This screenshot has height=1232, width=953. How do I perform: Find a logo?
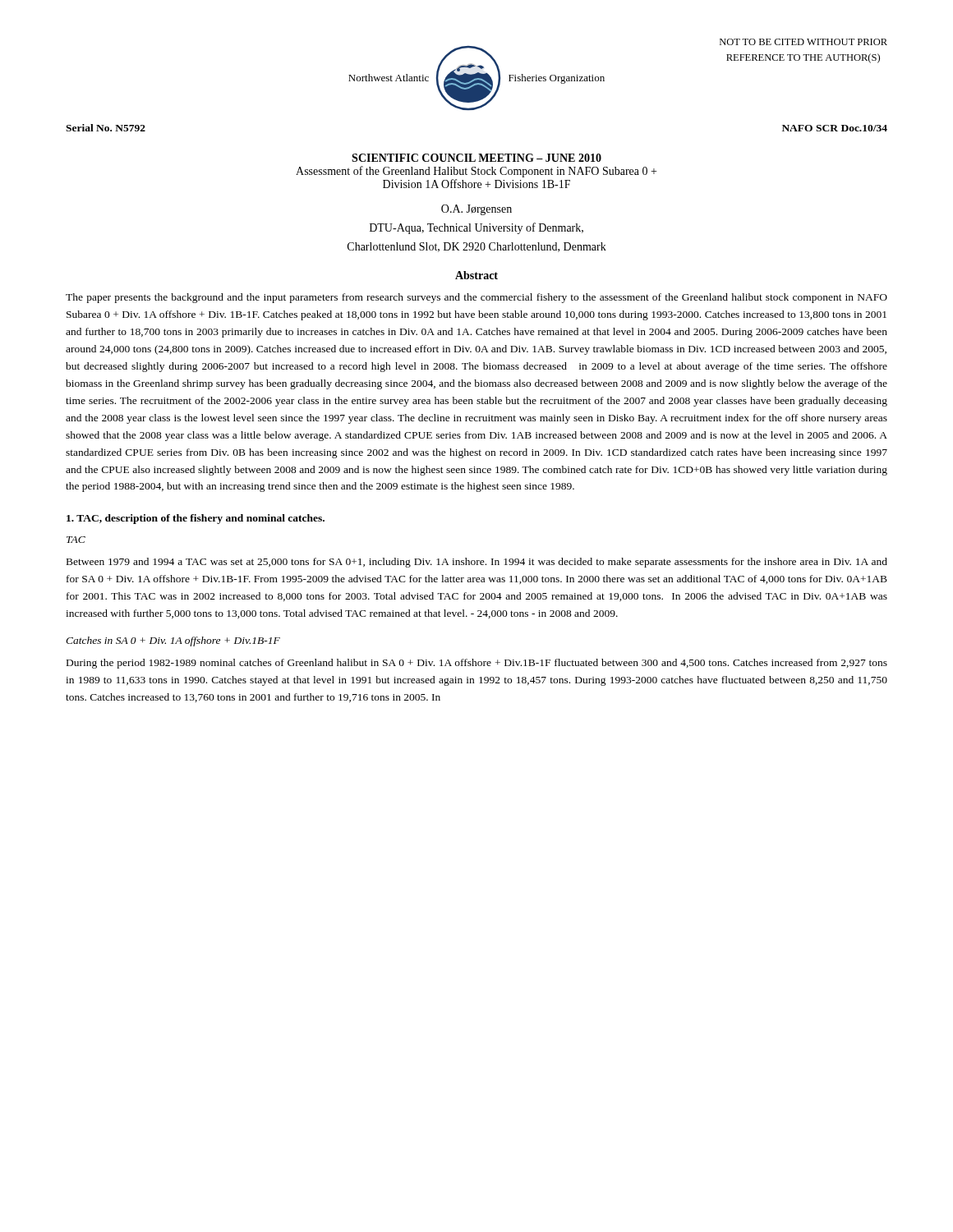point(469,78)
